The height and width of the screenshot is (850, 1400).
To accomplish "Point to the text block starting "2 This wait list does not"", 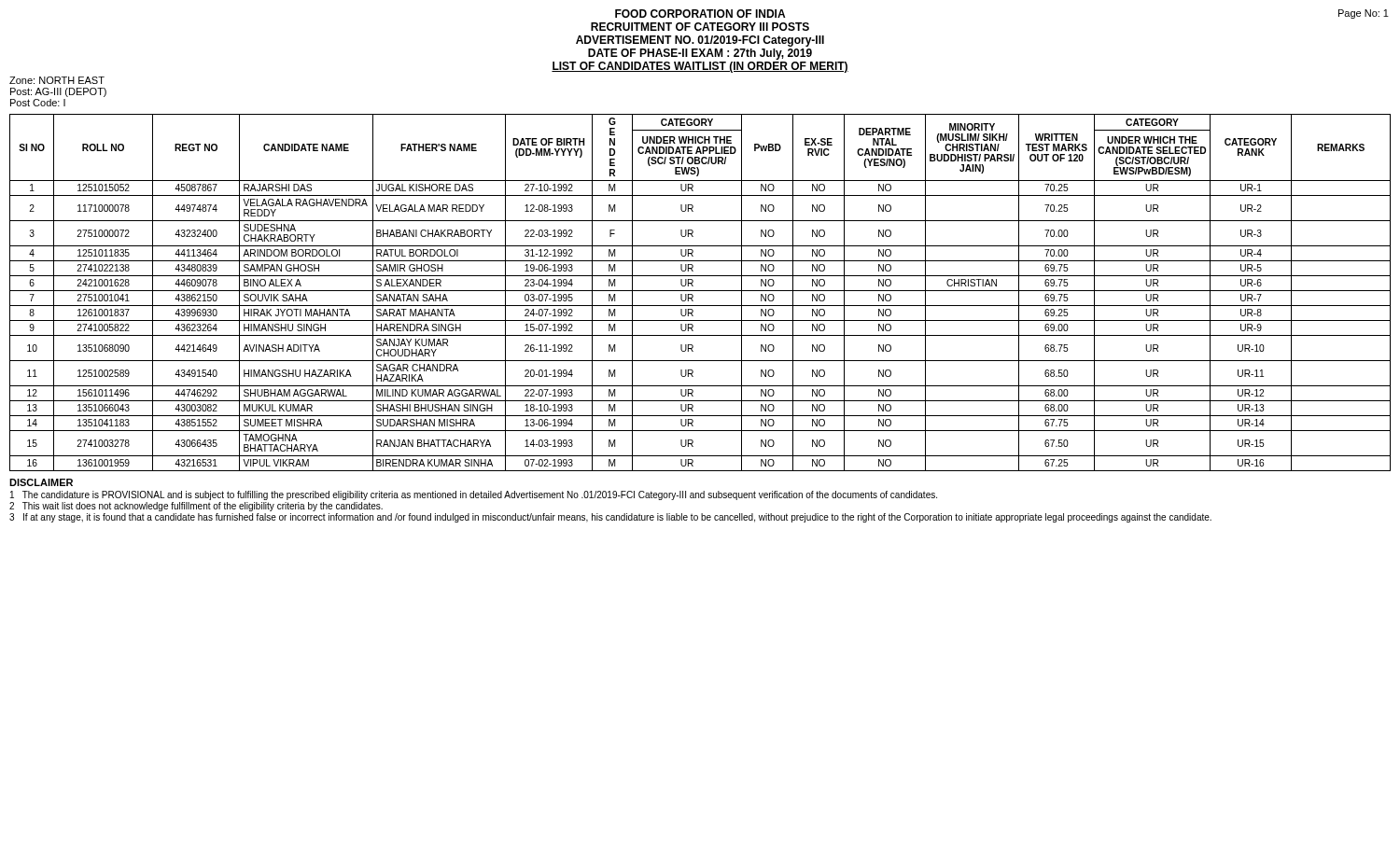I will (196, 506).
